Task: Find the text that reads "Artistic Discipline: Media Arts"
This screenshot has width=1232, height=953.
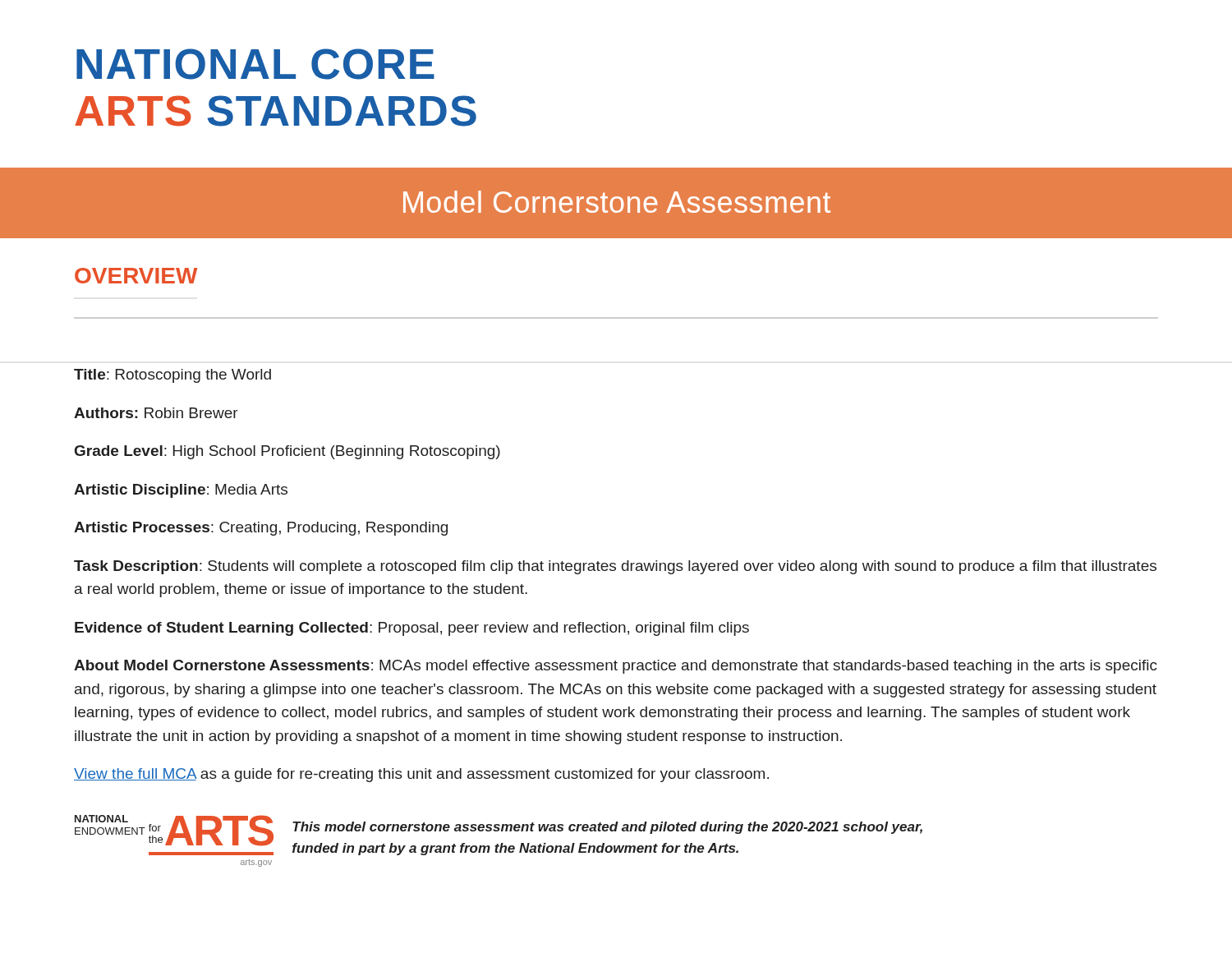Action: 181,489
